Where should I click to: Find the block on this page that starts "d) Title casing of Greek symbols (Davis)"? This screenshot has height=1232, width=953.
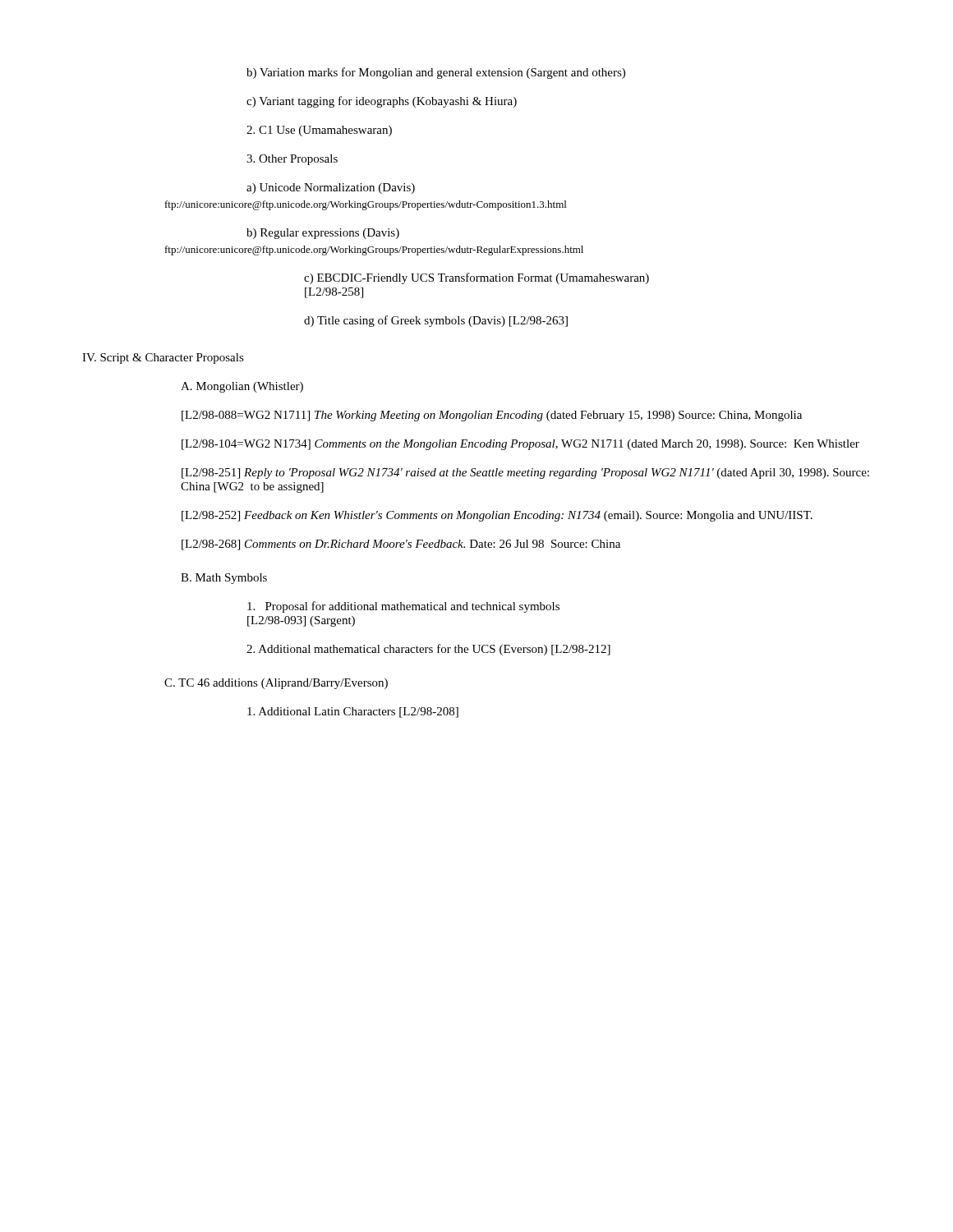(x=436, y=320)
